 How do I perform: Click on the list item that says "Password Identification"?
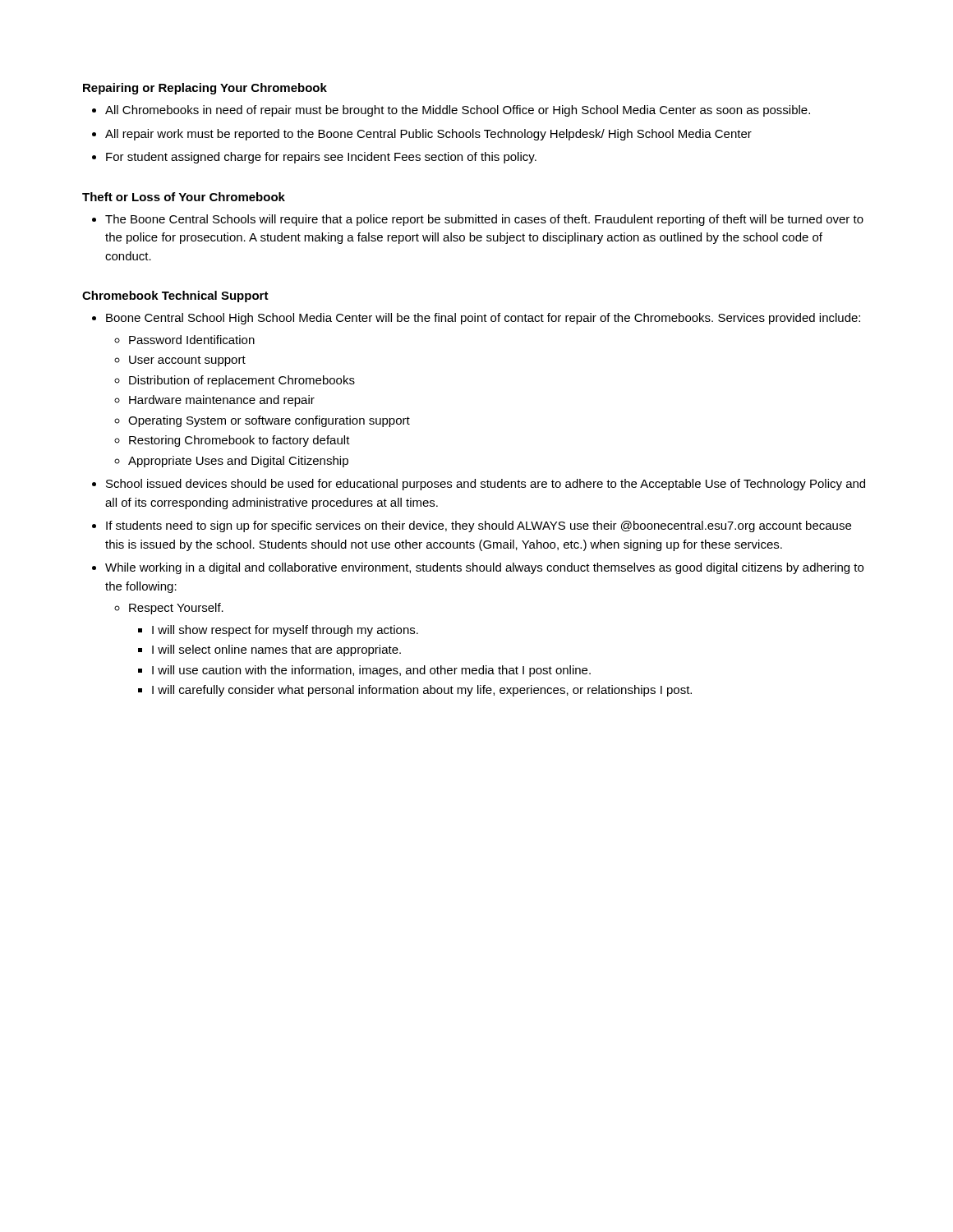[192, 339]
